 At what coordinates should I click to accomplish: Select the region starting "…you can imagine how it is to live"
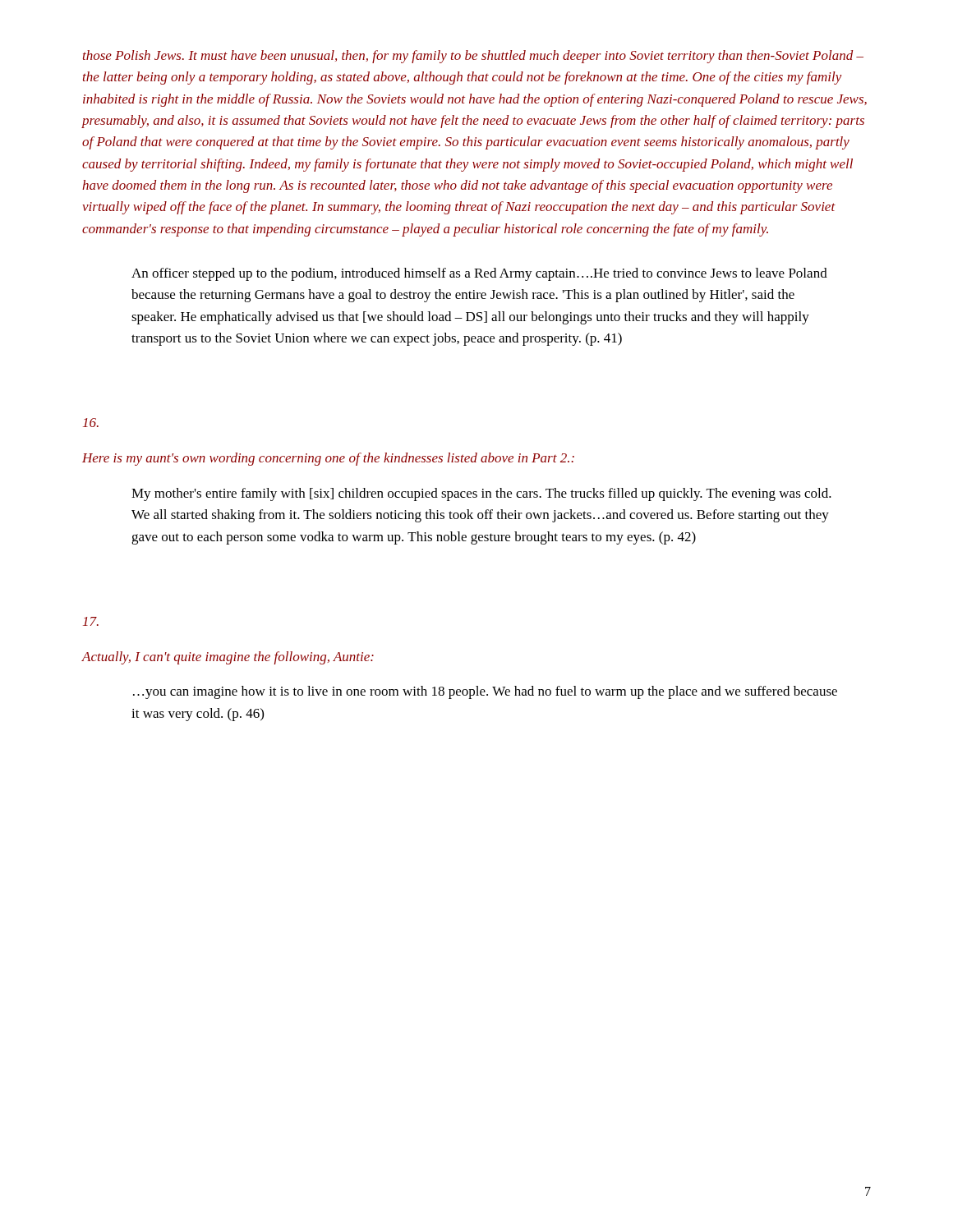click(485, 702)
